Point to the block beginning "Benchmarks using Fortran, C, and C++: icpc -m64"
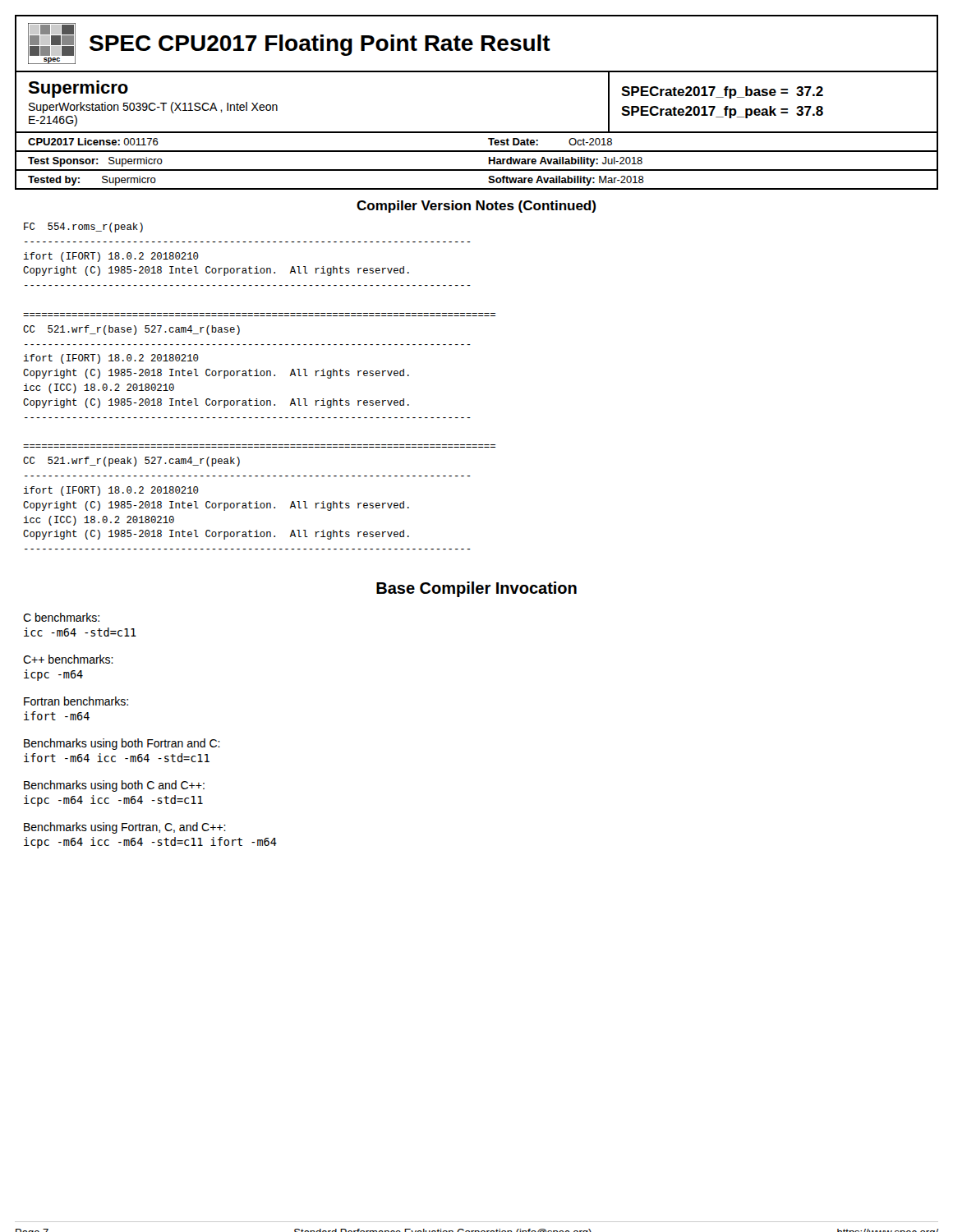 125,828
